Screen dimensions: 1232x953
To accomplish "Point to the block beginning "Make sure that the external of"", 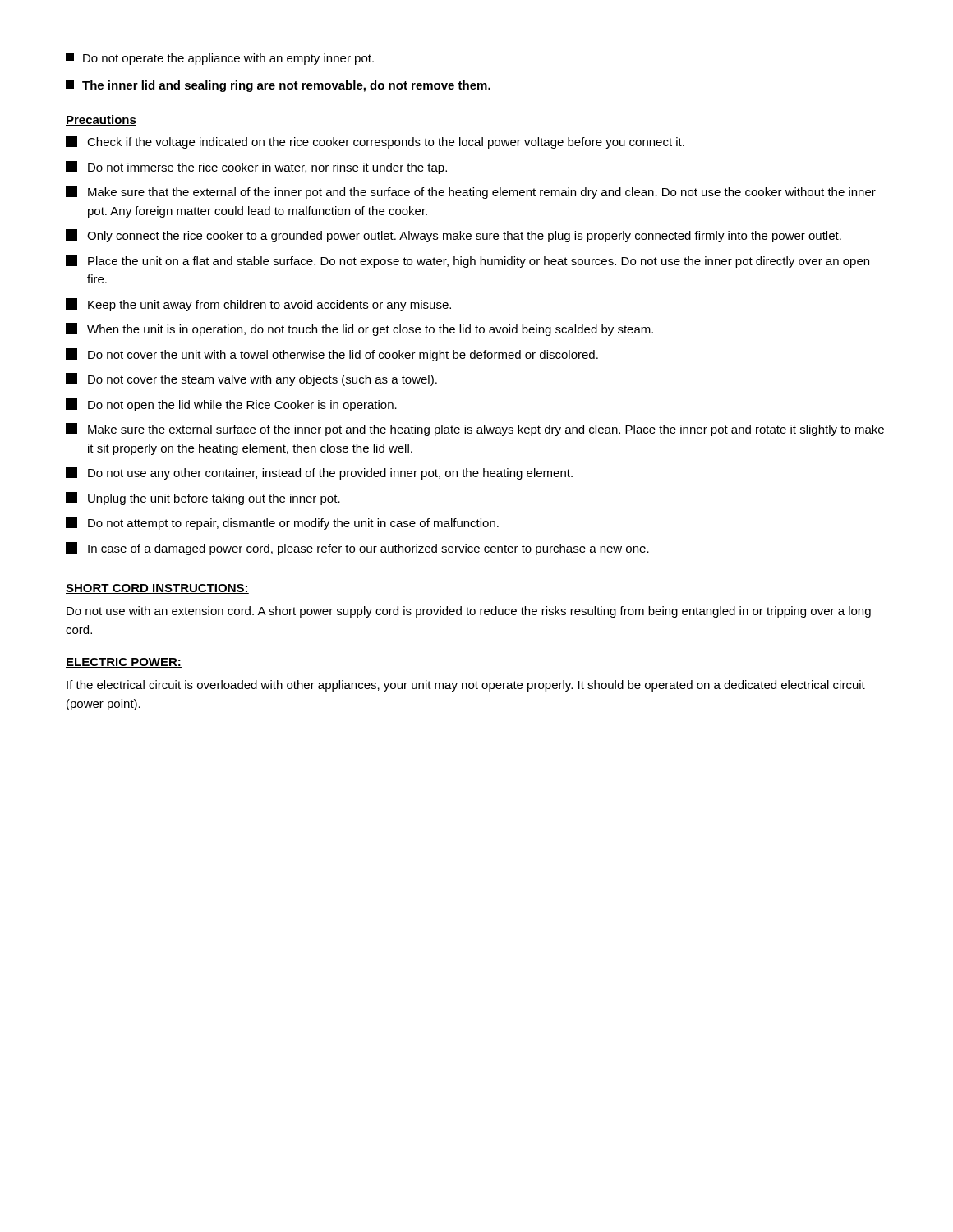I will pyautogui.click(x=476, y=202).
